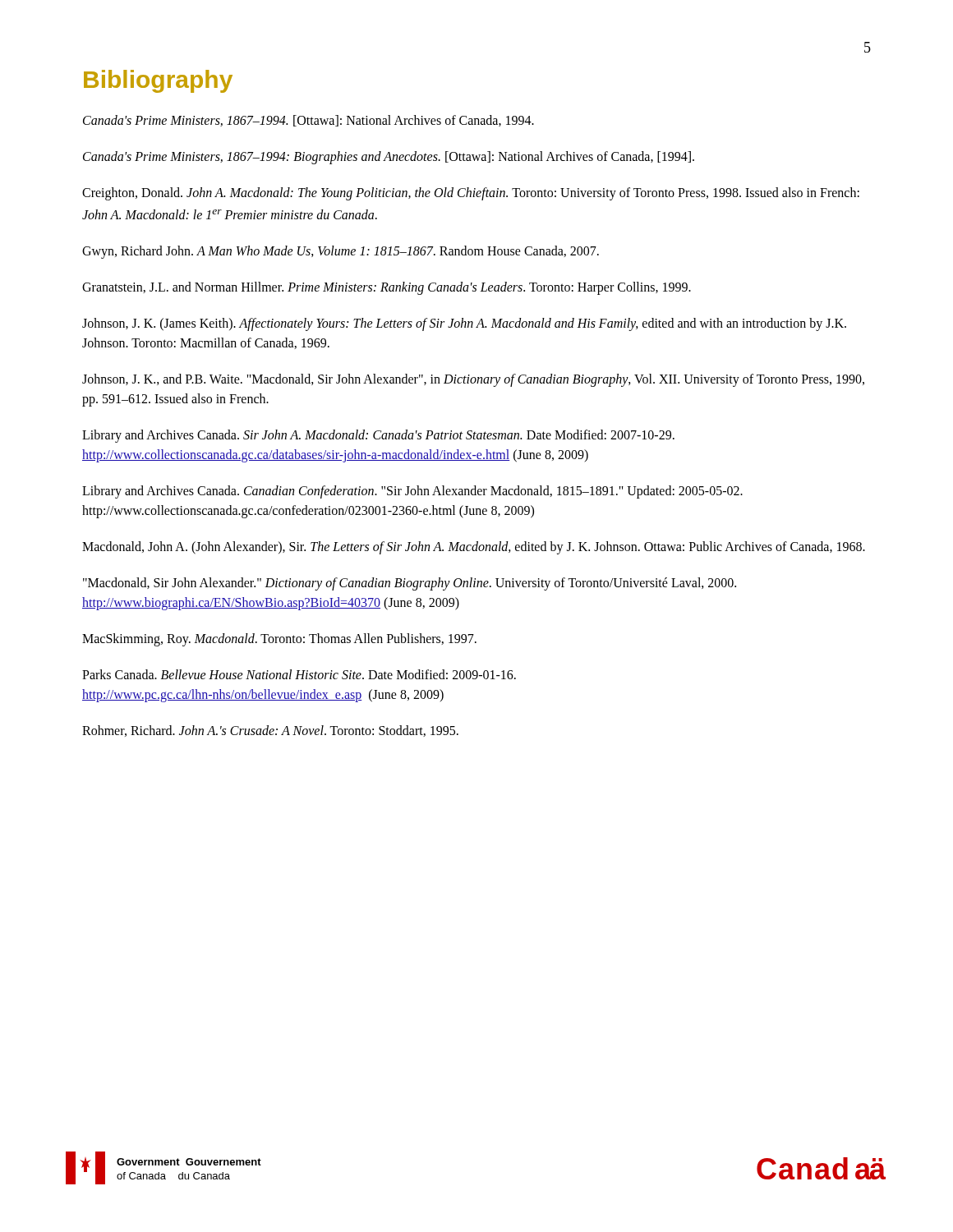The image size is (953, 1232).
Task: Find the block on this page that starts "Canada's Prime Ministers, 1867–1994: Biographies and Anecdotes. [Ottawa]:"
Action: 389,156
